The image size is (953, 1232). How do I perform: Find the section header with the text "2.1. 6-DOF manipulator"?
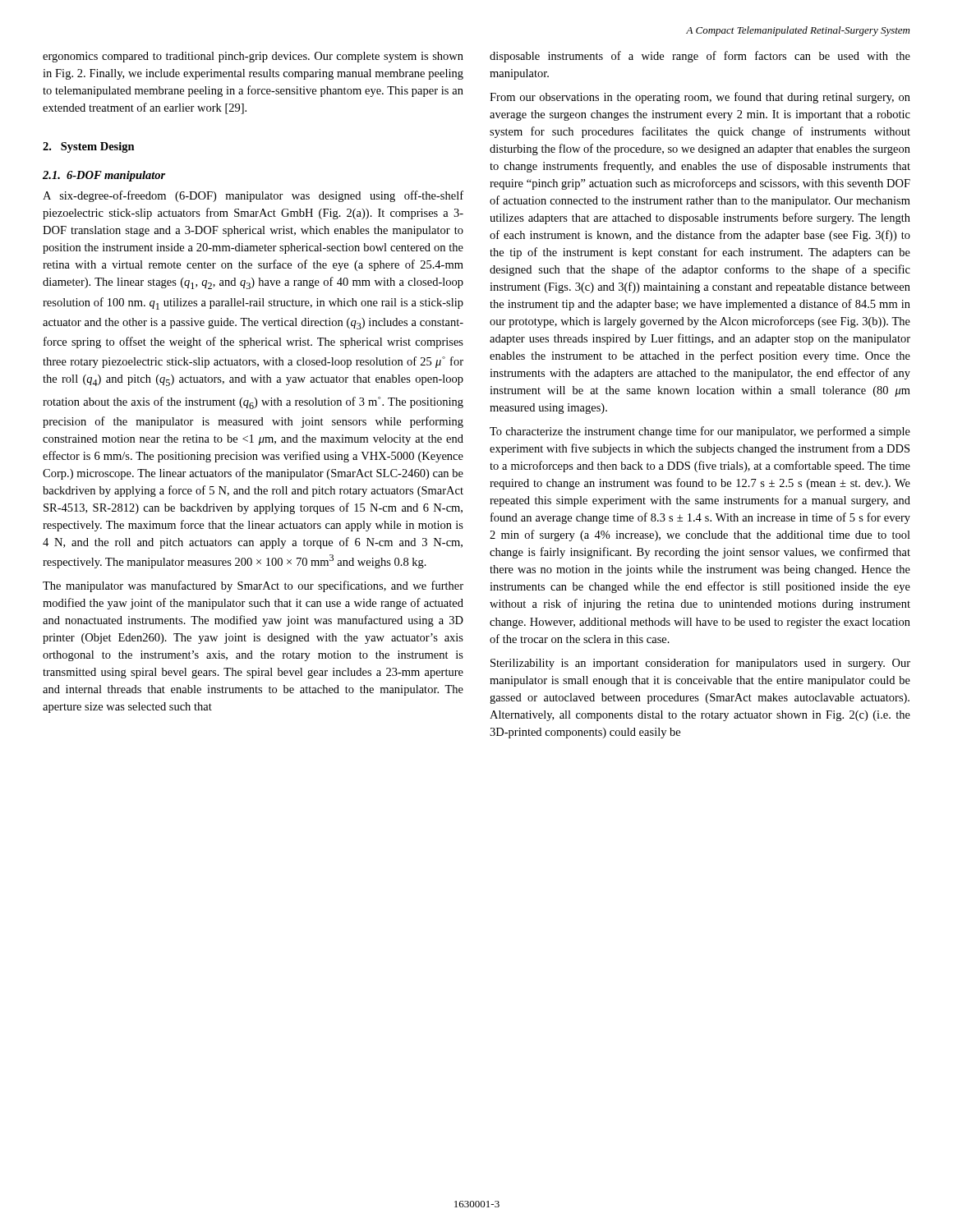pos(104,175)
